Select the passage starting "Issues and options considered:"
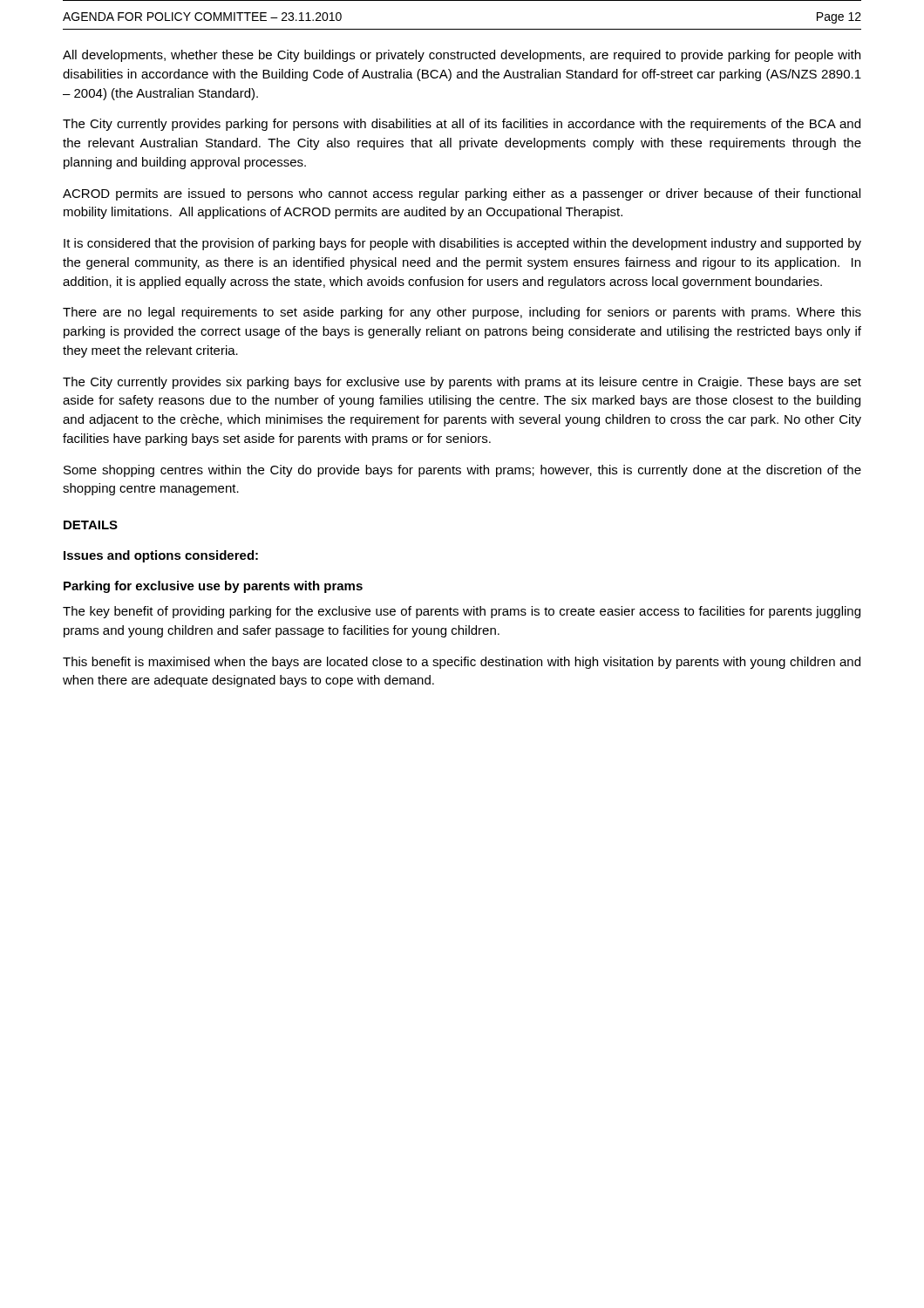This screenshot has height=1308, width=924. pyautogui.click(x=161, y=555)
